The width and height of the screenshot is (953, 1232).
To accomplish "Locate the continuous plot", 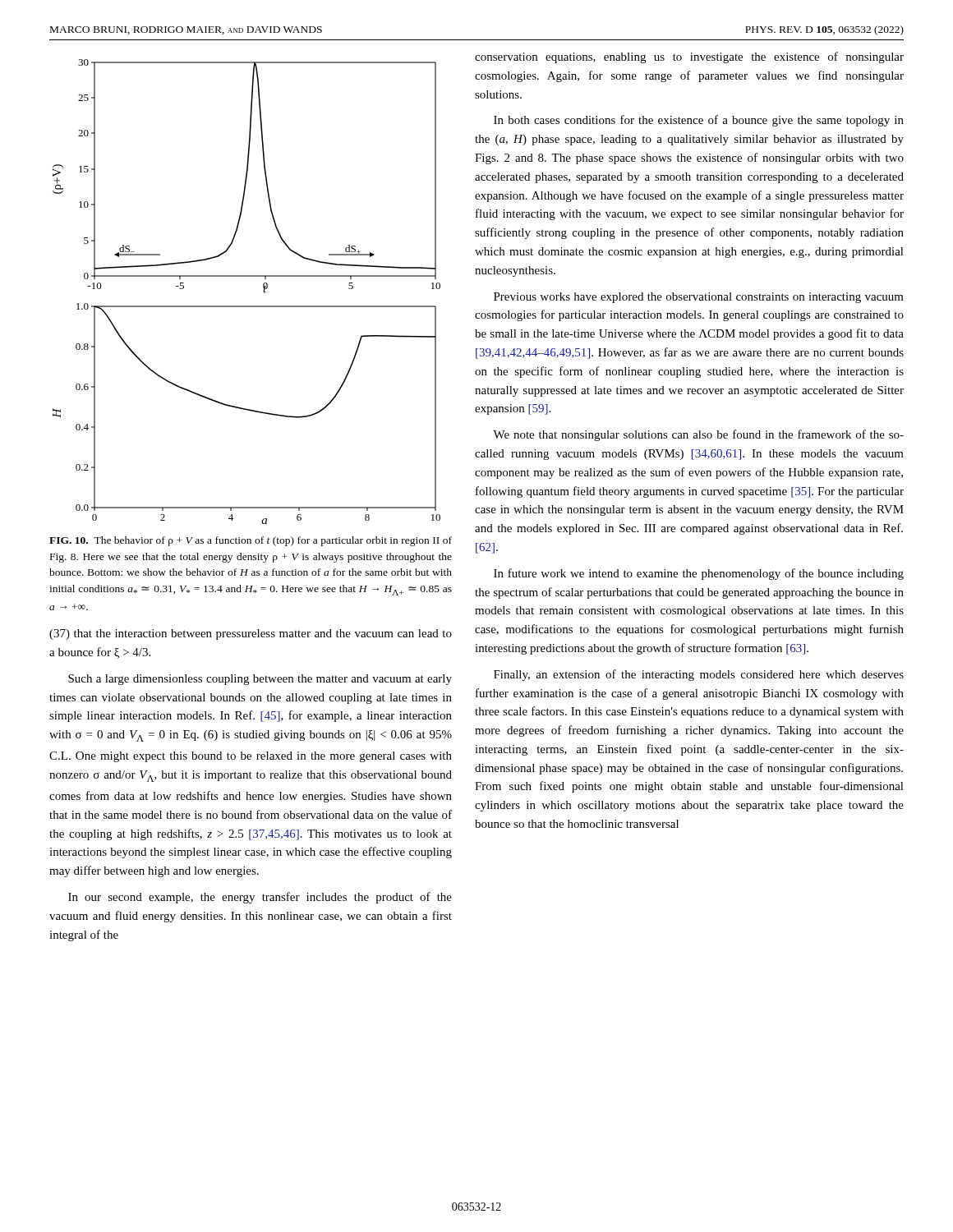I will point(251,287).
